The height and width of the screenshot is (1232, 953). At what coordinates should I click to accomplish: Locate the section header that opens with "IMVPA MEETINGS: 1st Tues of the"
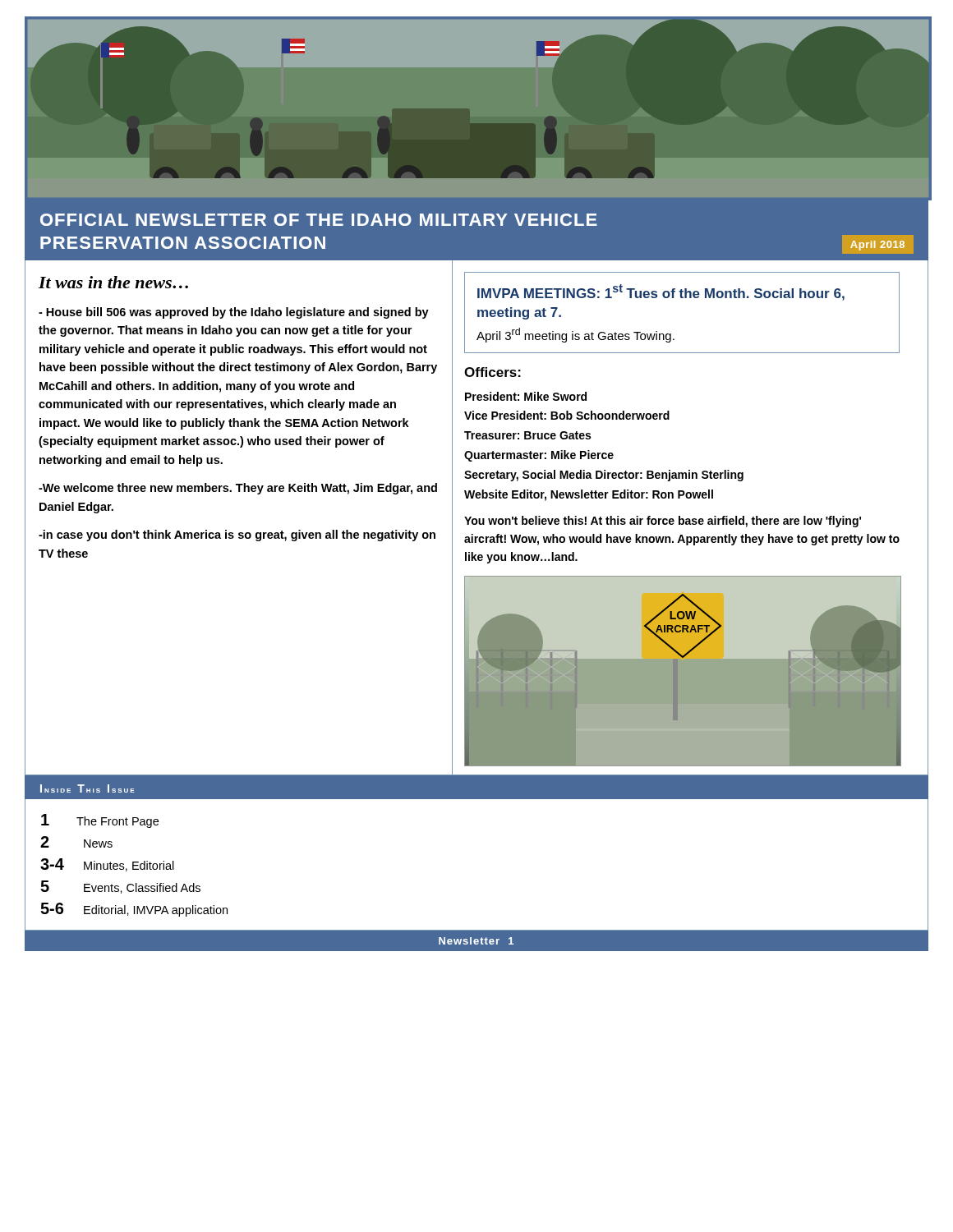[x=682, y=312]
